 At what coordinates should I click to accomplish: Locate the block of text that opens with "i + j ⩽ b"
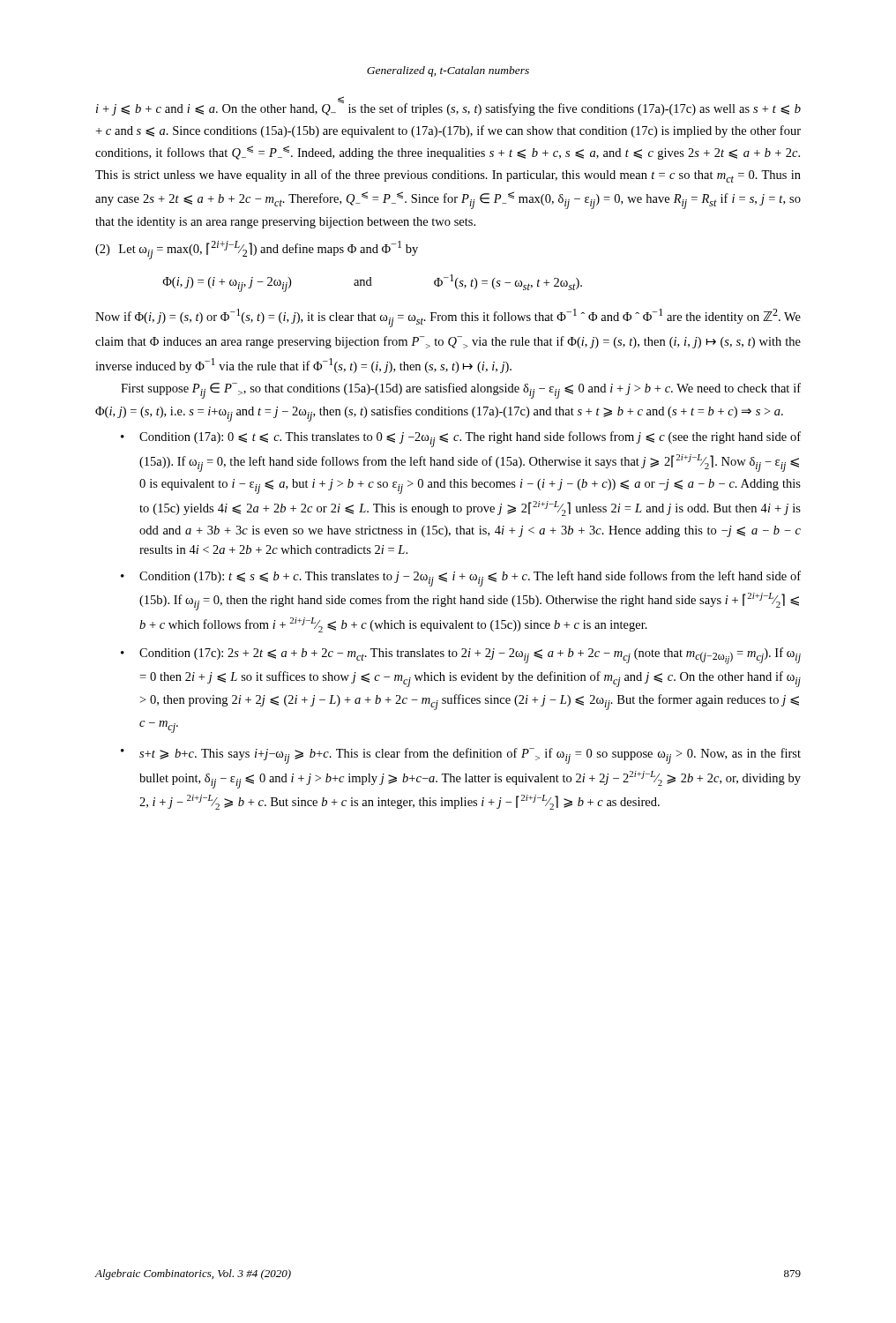(448, 164)
